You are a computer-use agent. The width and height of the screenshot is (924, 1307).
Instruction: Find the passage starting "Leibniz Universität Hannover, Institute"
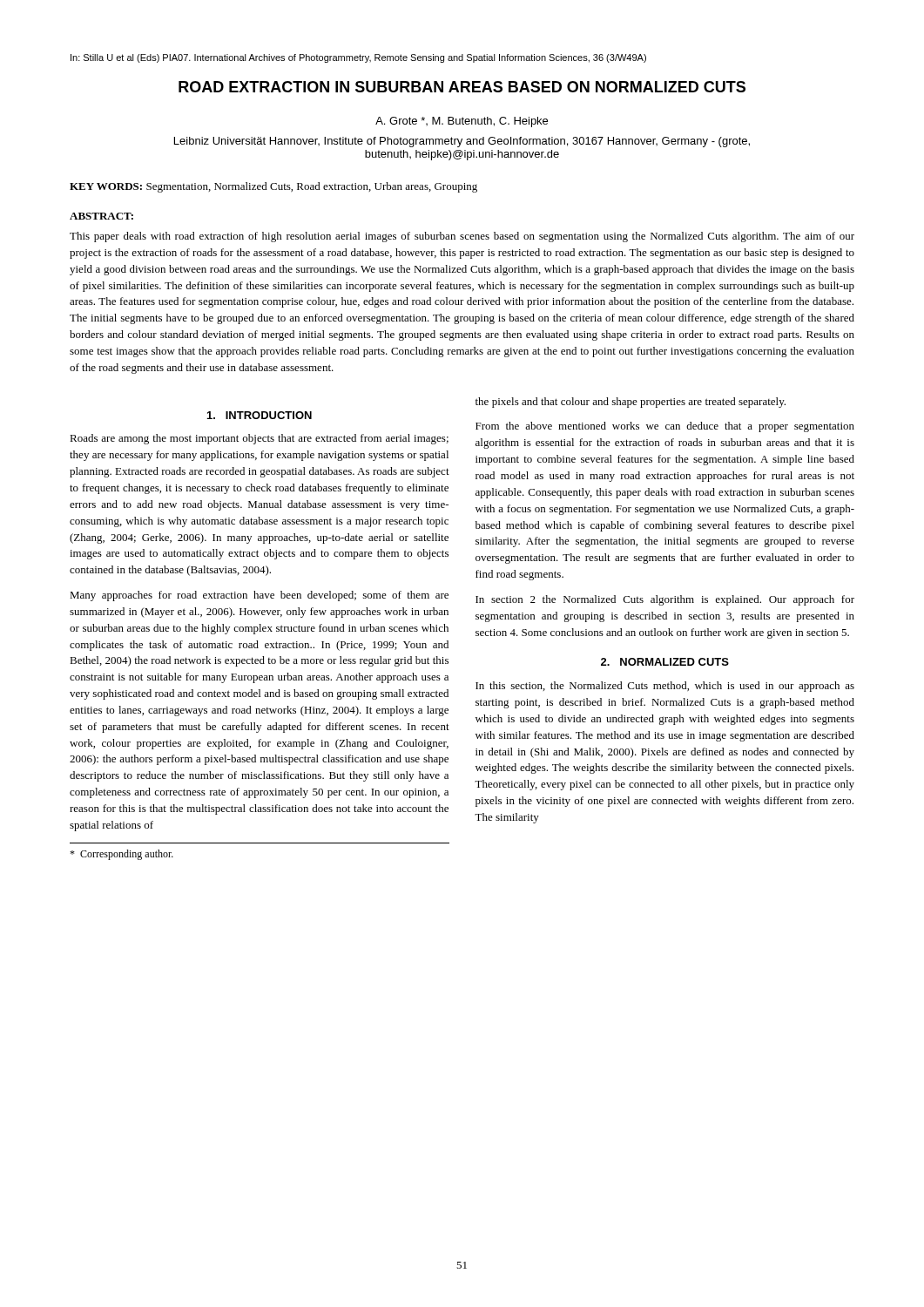pos(462,147)
